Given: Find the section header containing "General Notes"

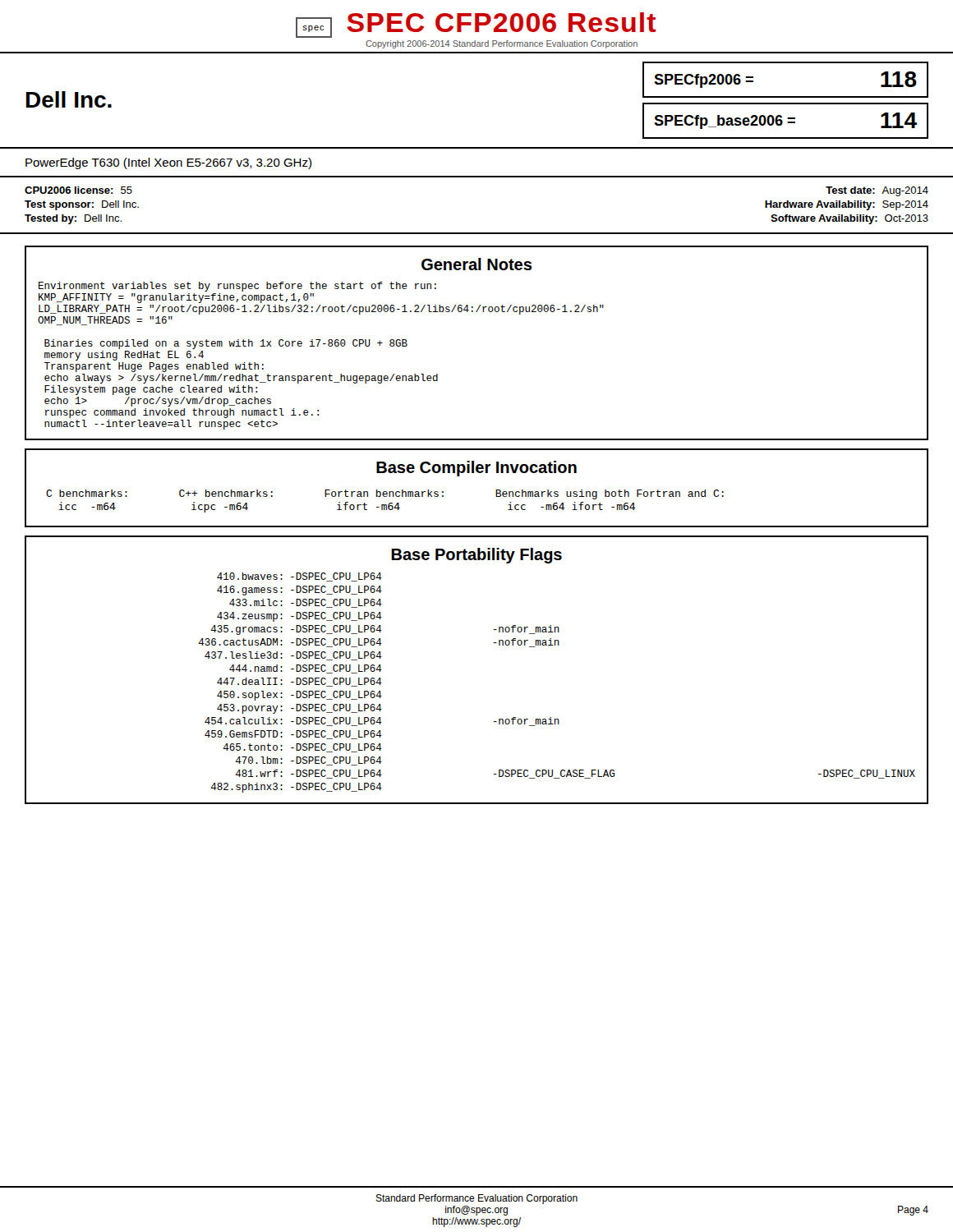Looking at the screenshot, I should 476,264.
